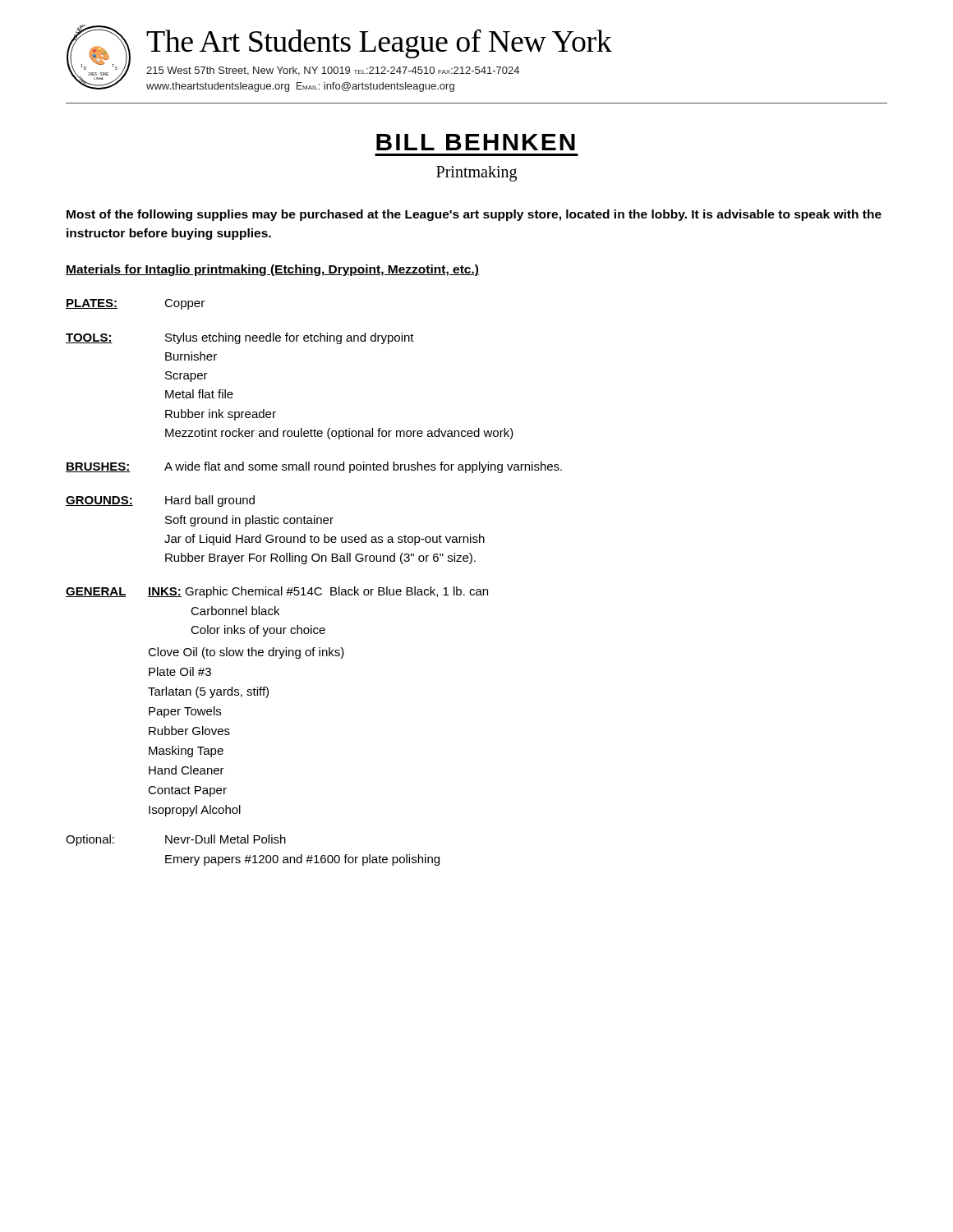
Task: Click on the text block starting "Materials for Intaglio"
Action: click(272, 269)
